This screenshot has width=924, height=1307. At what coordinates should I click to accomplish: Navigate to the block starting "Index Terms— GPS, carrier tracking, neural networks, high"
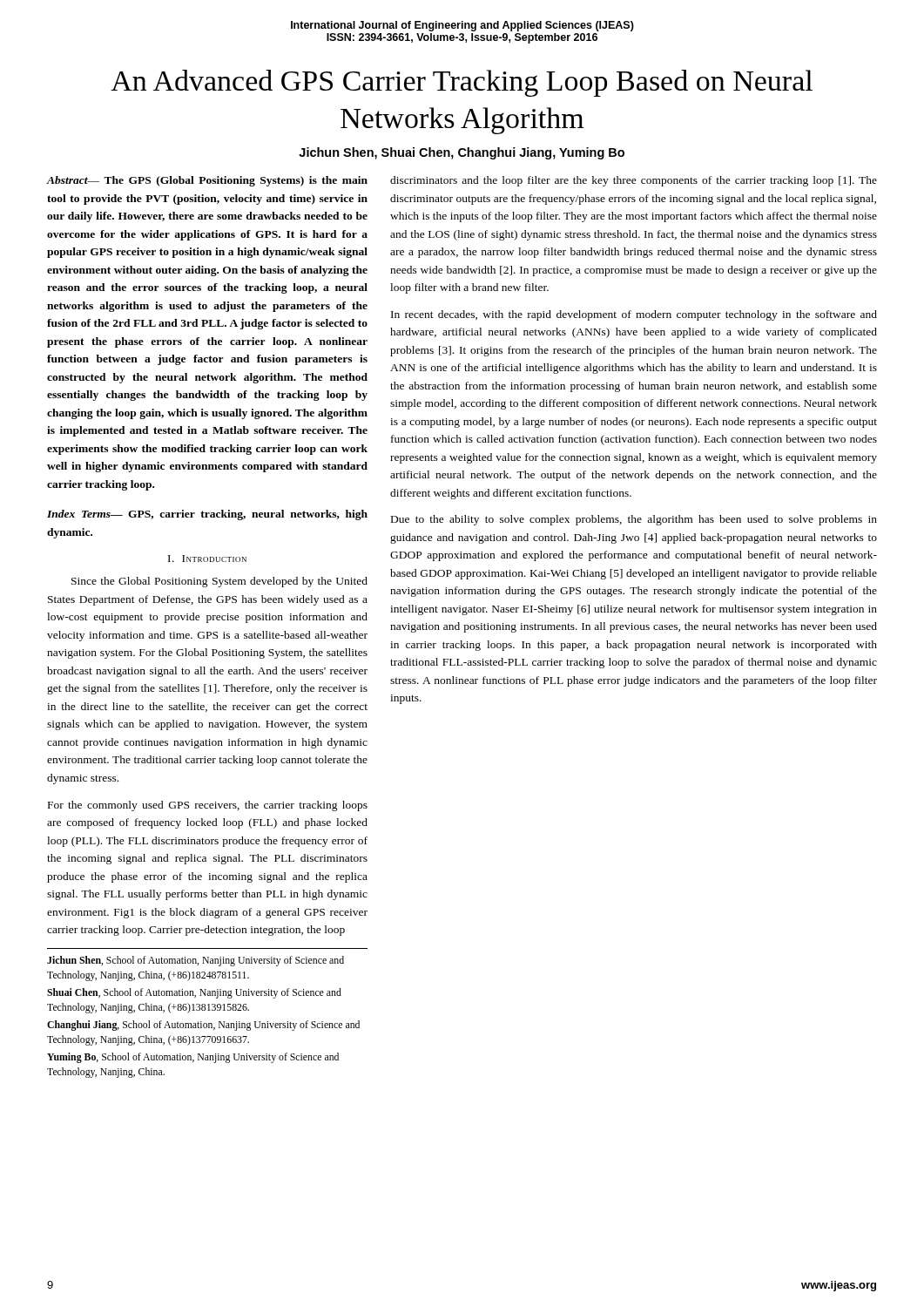coord(207,524)
